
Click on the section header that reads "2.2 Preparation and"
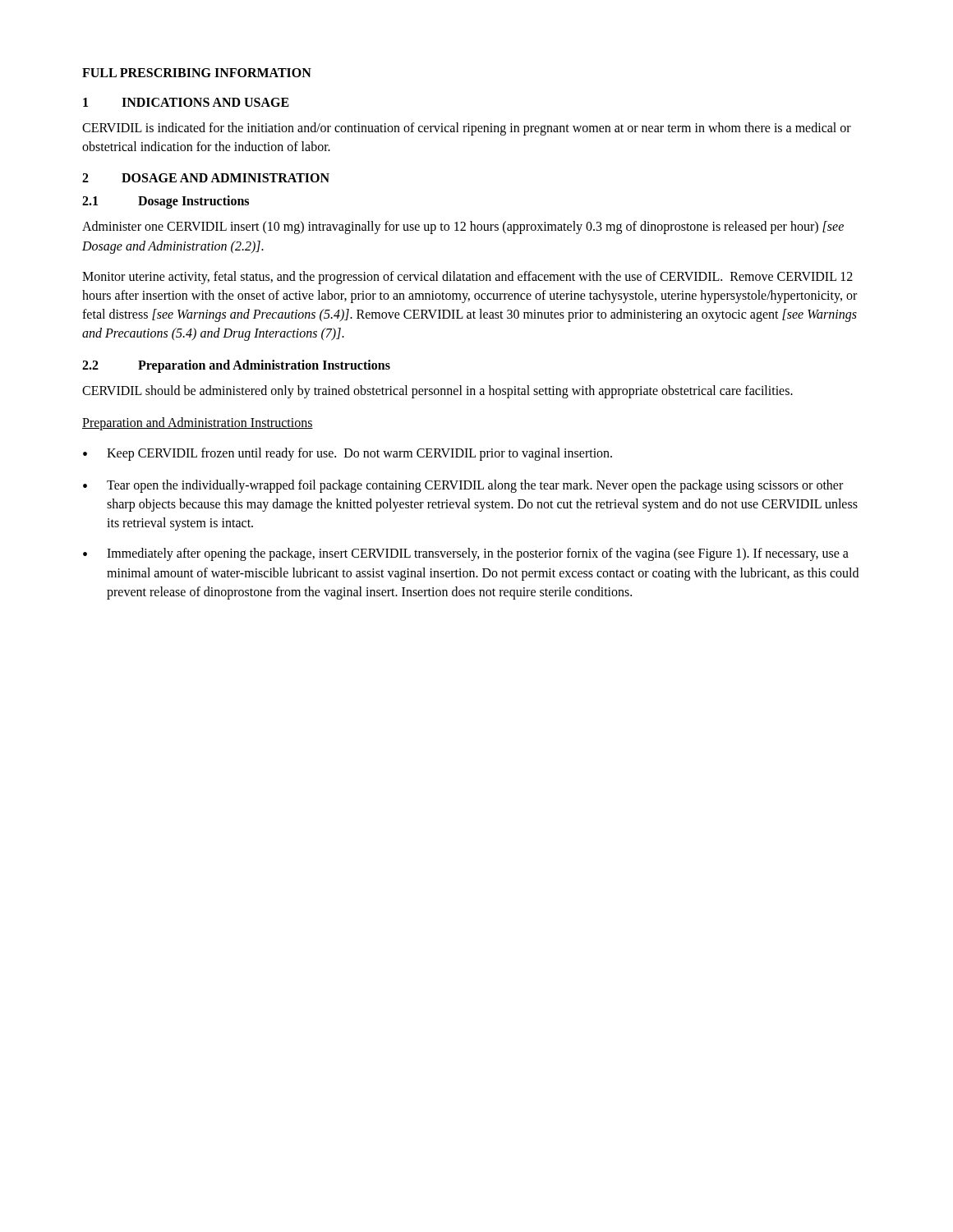click(236, 365)
